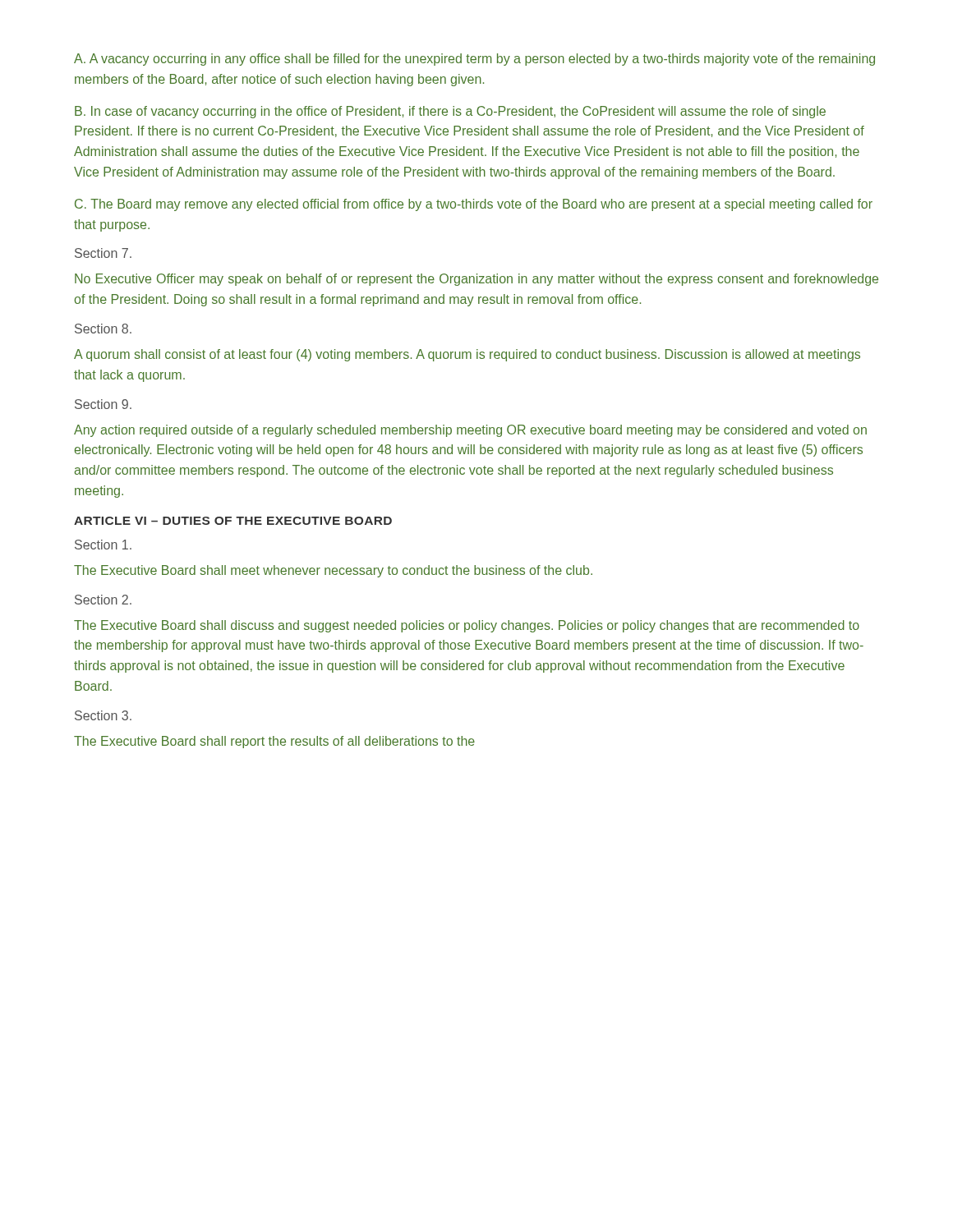This screenshot has width=953, height=1232.
Task: Locate the block starting "B. In case of vacancy occurring in"
Action: 469,141
